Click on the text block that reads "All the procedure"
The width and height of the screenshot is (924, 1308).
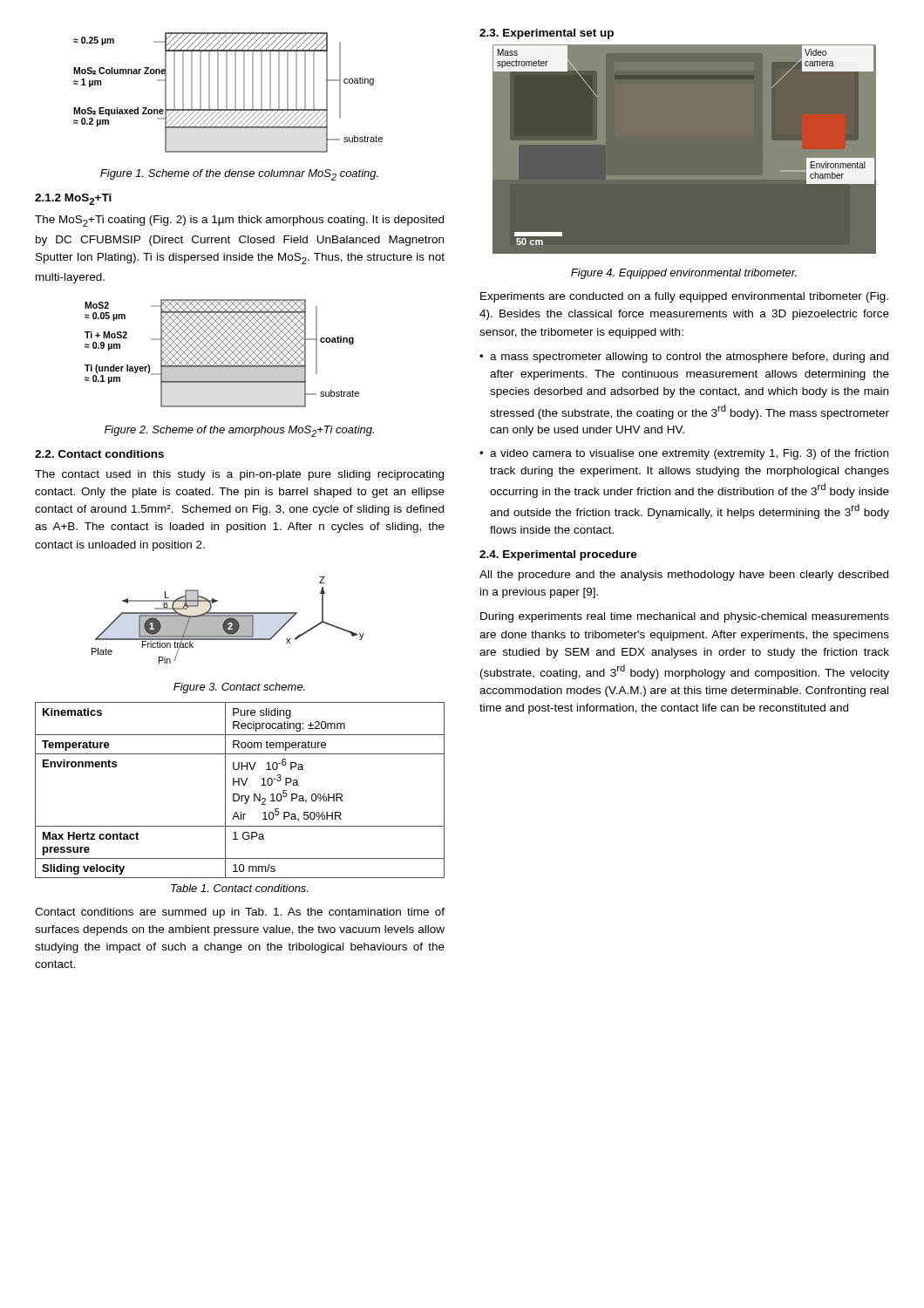coord(684,583)
